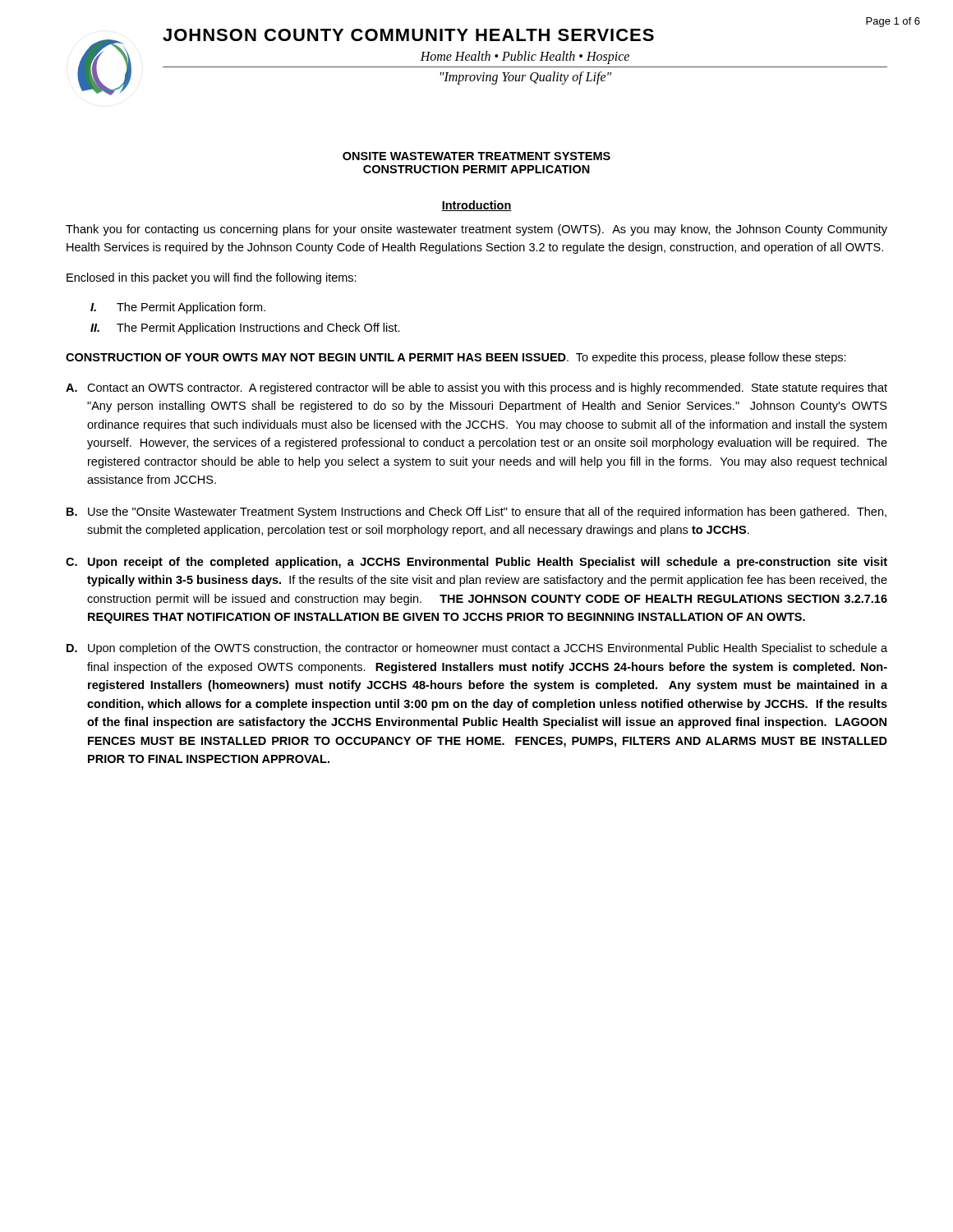This screenshot has width=953, height=1232.
Task: Click on the list item containing "A. Contact an OWTS contractor. A"
Action: (476, 434)
